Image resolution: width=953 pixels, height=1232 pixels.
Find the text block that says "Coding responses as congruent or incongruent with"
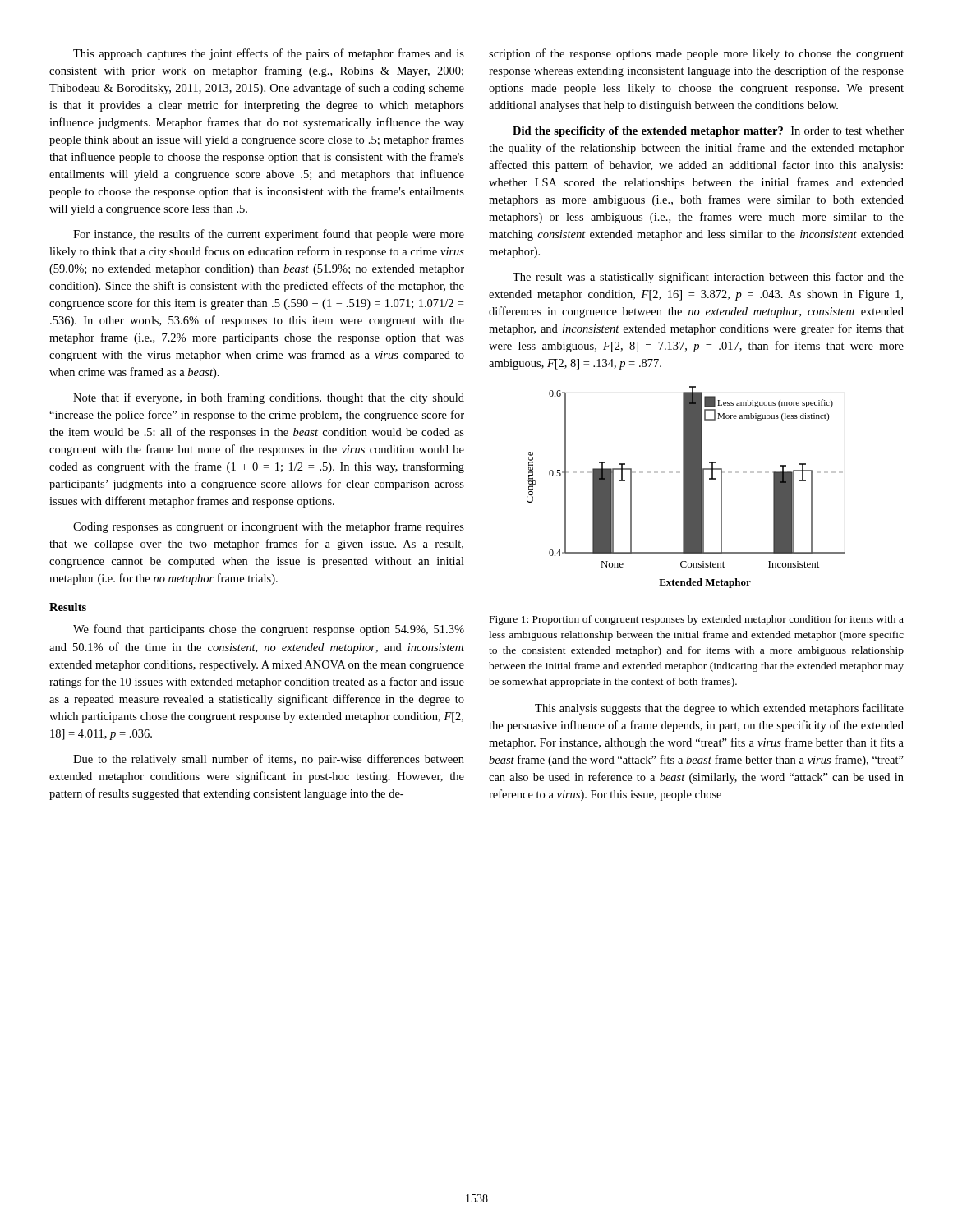pyautogui.click(x=257, y=553)
